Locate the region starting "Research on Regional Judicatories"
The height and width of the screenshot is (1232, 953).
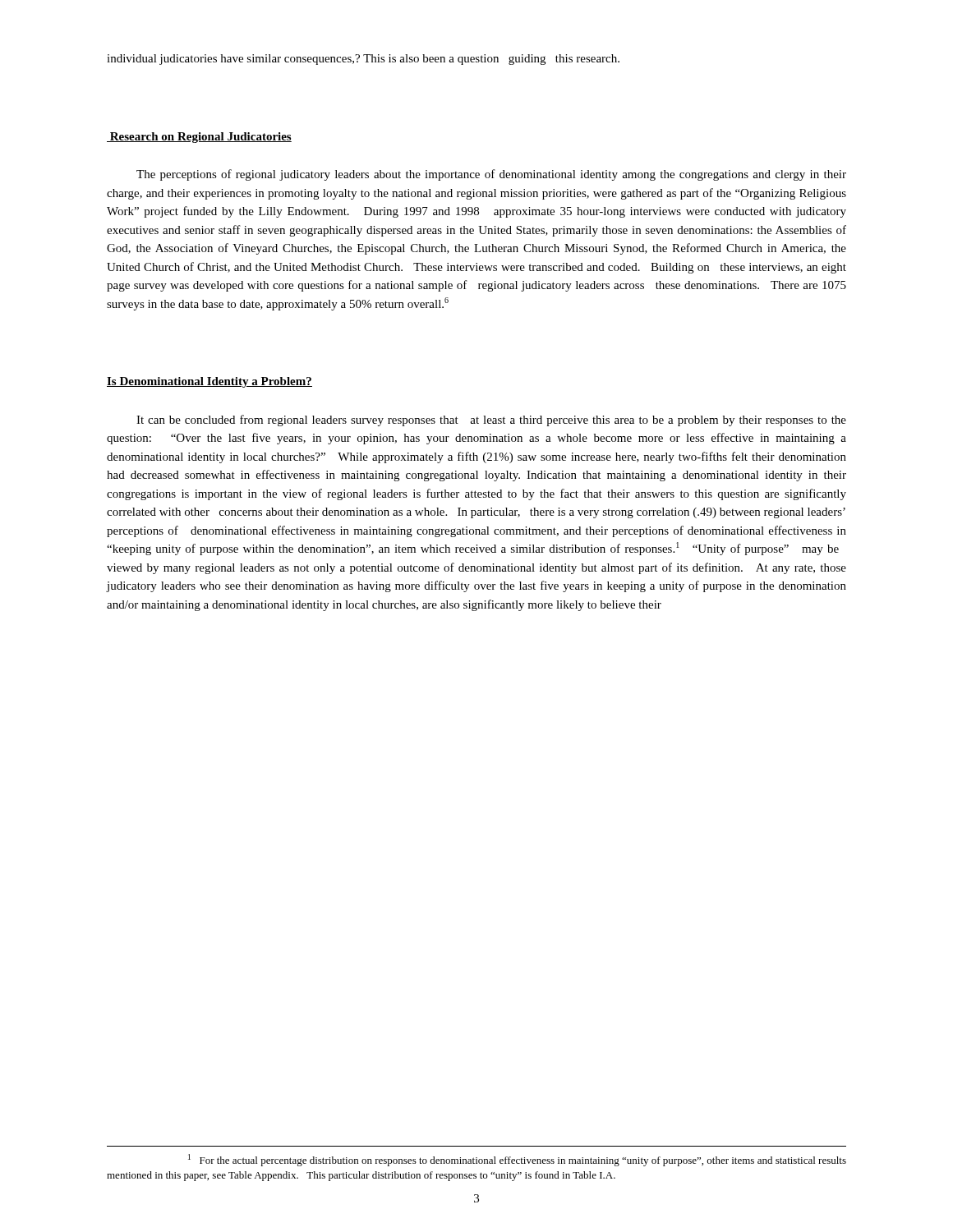point(199,136)
